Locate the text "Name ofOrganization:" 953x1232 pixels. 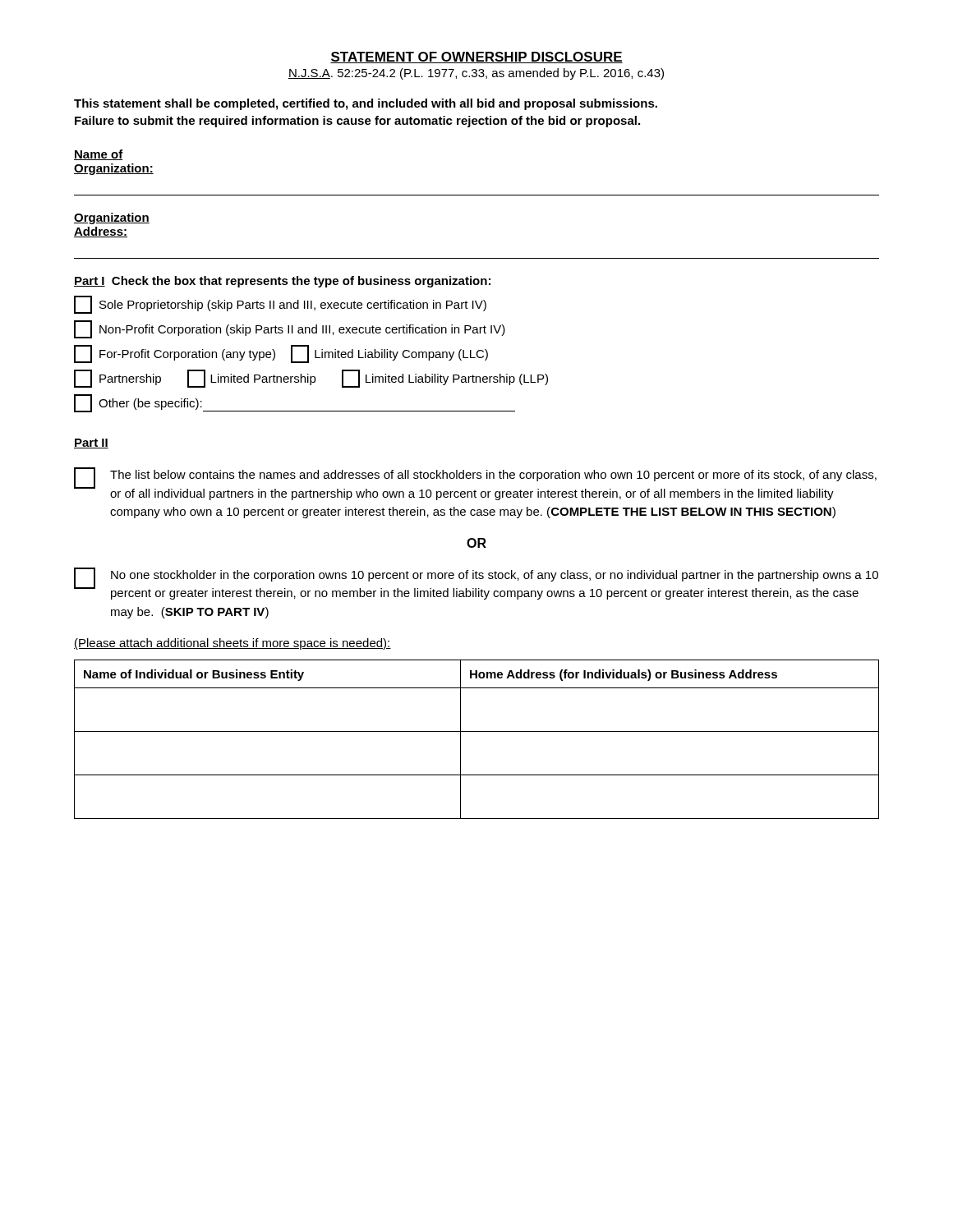(99, 155)
